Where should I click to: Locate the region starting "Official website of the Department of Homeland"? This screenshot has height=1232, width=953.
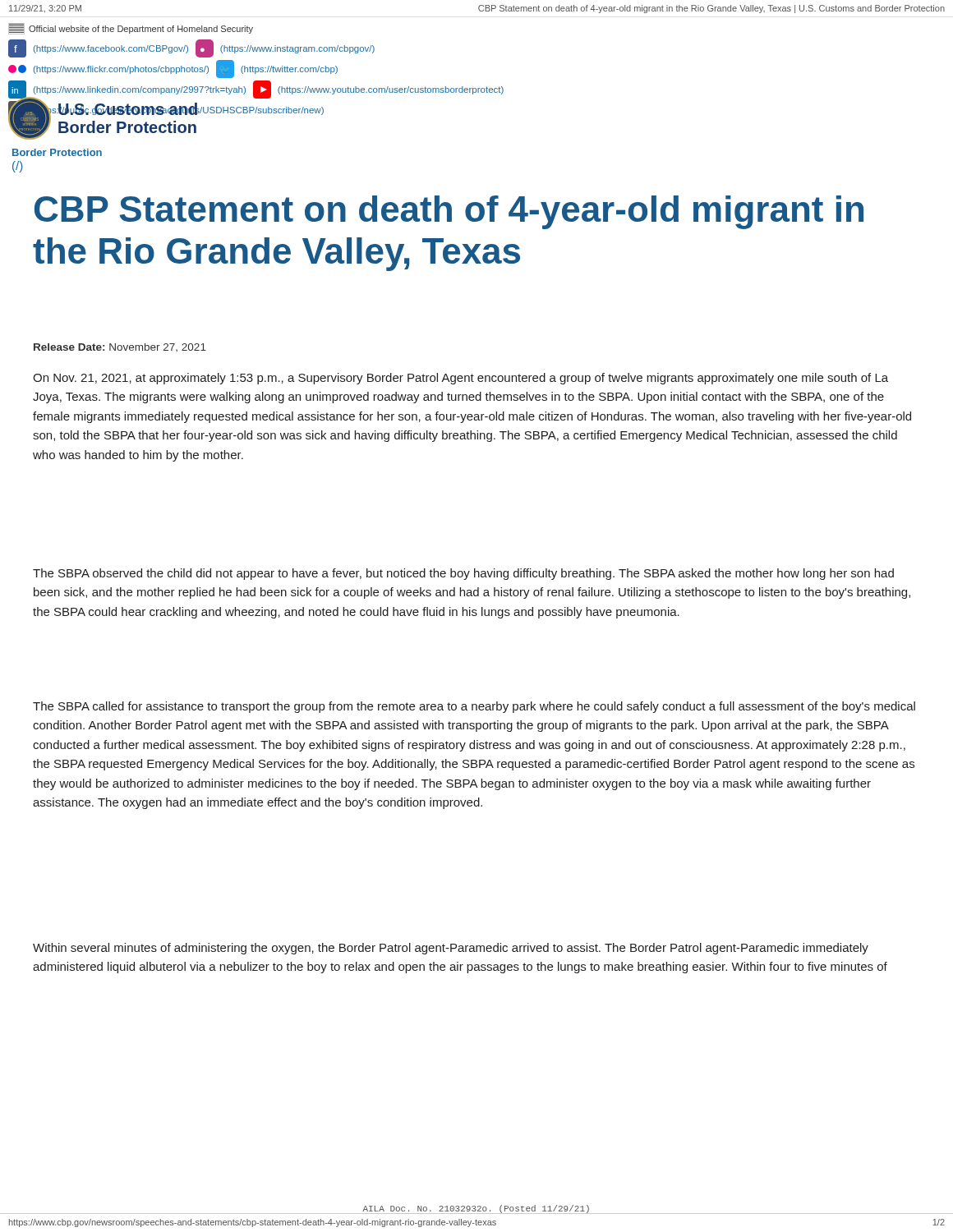[131, 29]
